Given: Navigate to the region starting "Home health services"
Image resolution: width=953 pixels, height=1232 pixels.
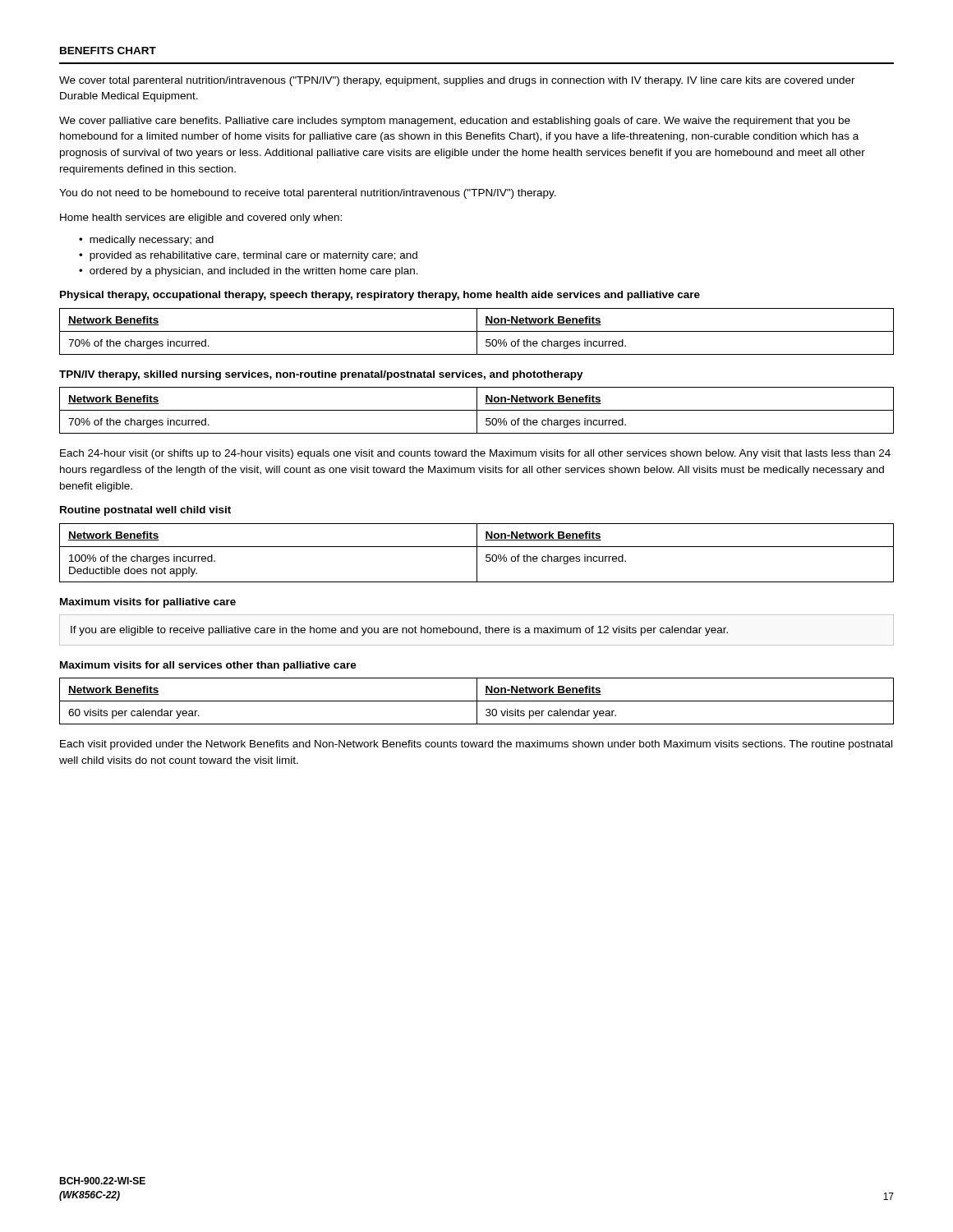Looking at the screenshot, I should pos(201,218).
